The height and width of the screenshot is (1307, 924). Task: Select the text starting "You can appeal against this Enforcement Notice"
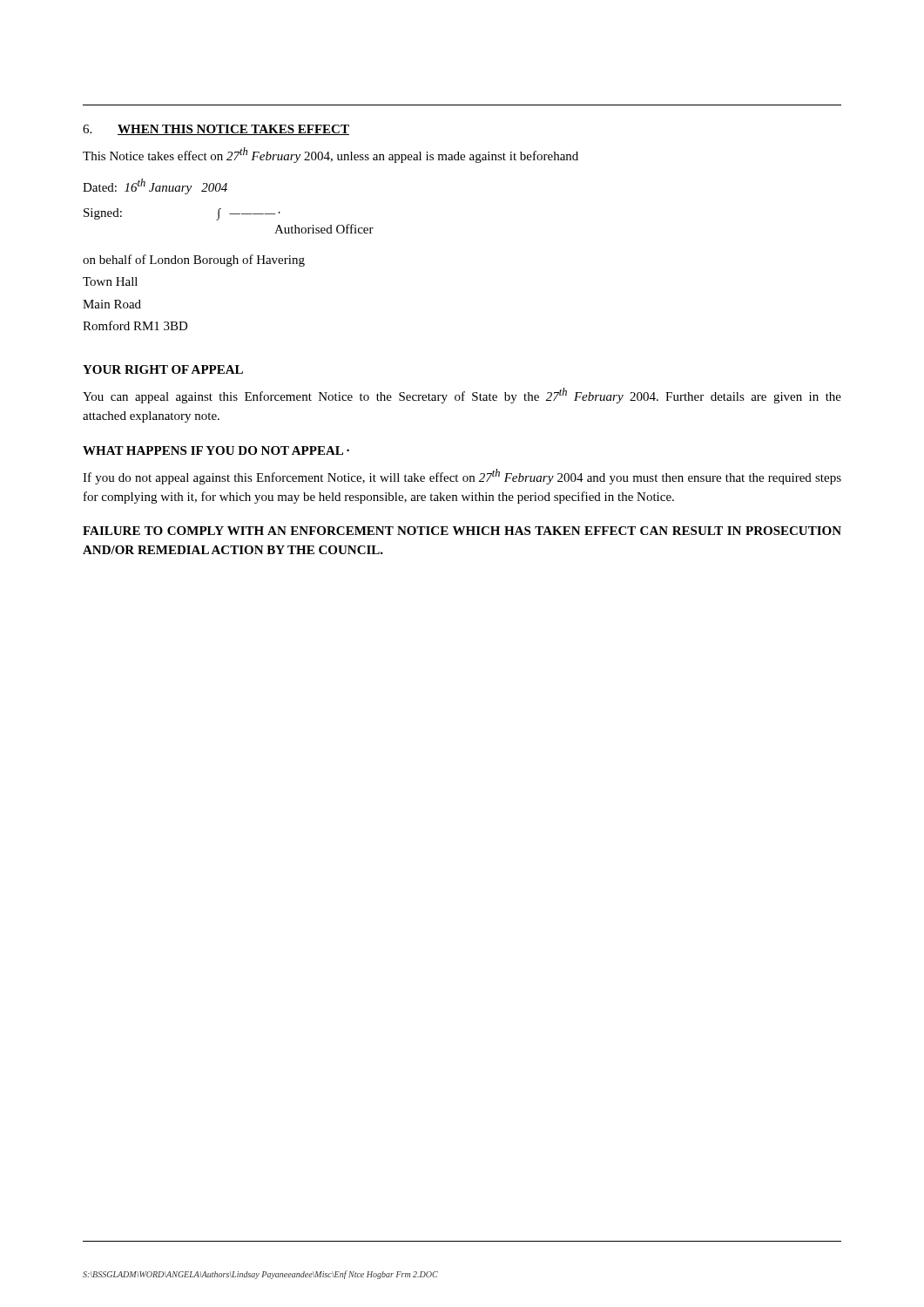(462, 404)
